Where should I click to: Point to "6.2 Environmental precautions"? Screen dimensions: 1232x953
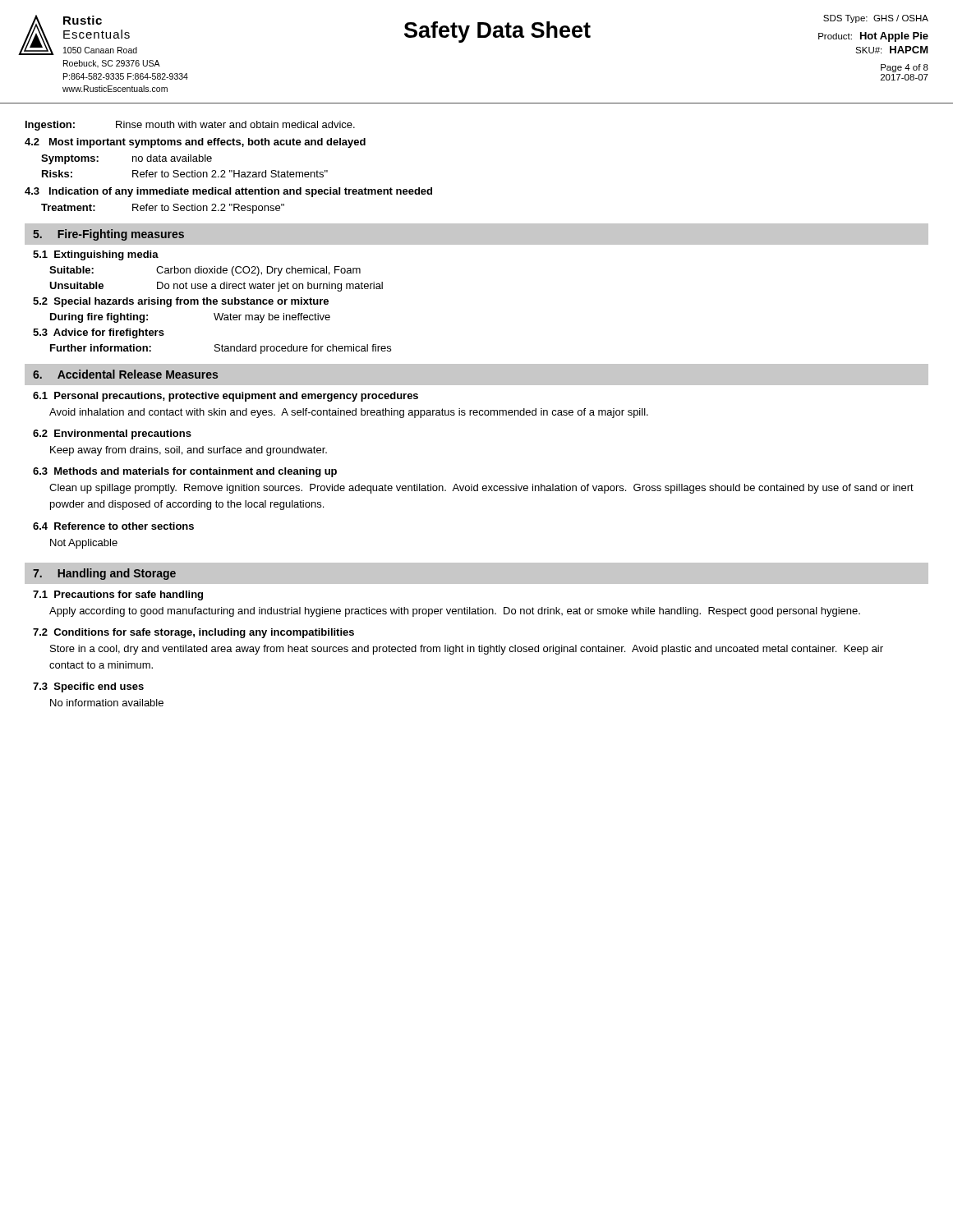click(x=112, y=433)
